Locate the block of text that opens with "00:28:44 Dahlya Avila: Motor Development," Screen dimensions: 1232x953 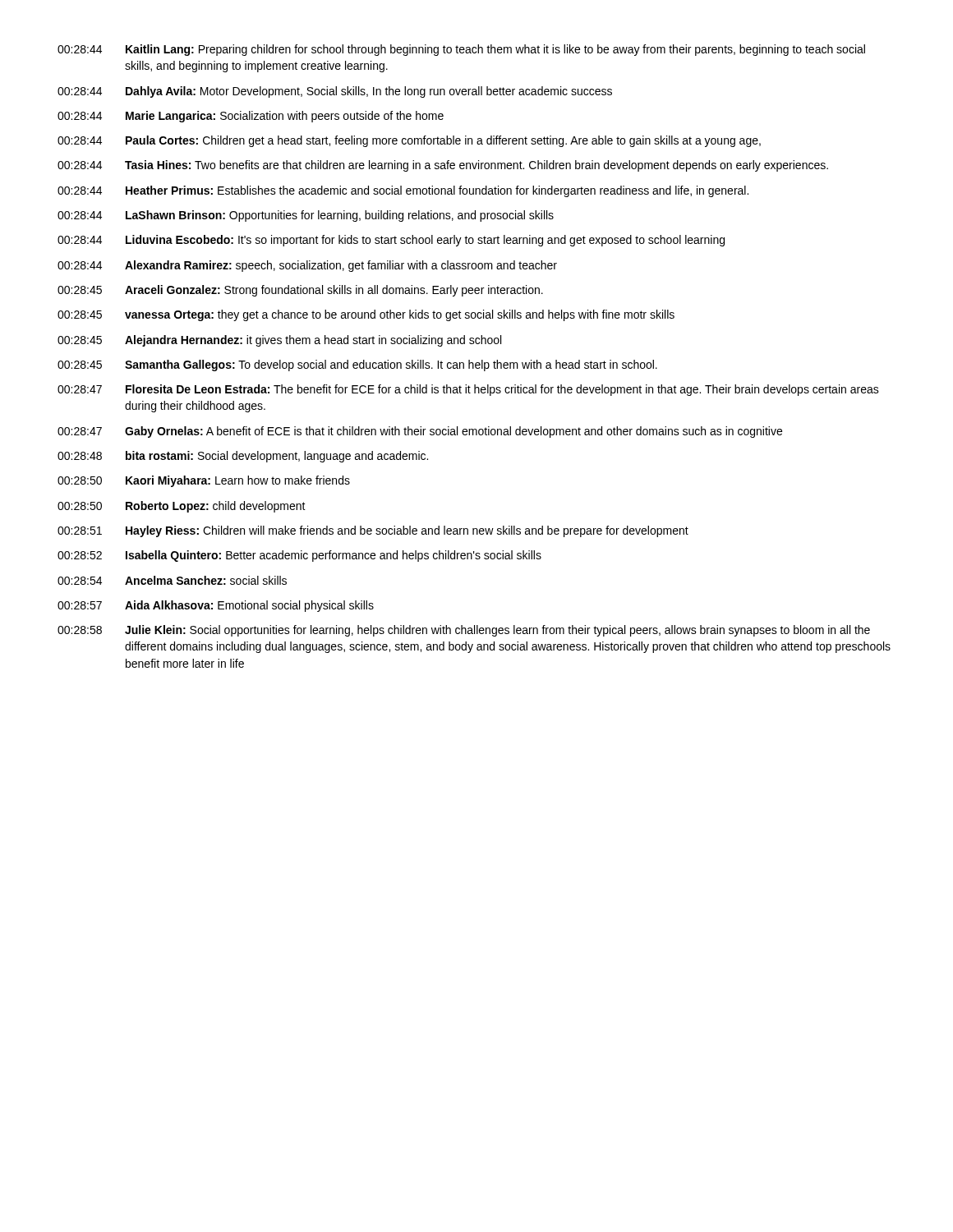point(476,91)
